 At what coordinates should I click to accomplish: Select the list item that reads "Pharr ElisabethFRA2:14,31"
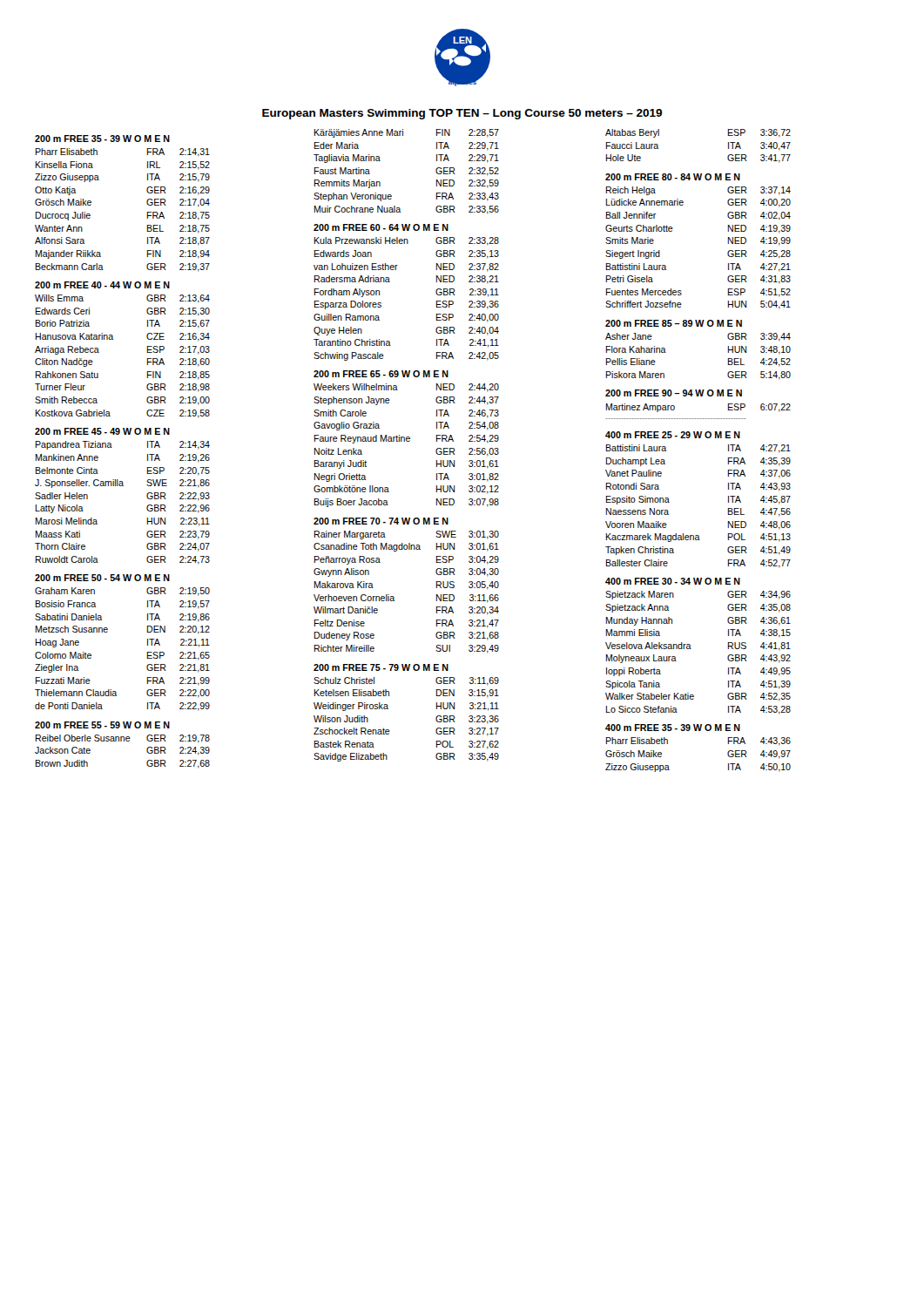[x=122, y=152]
